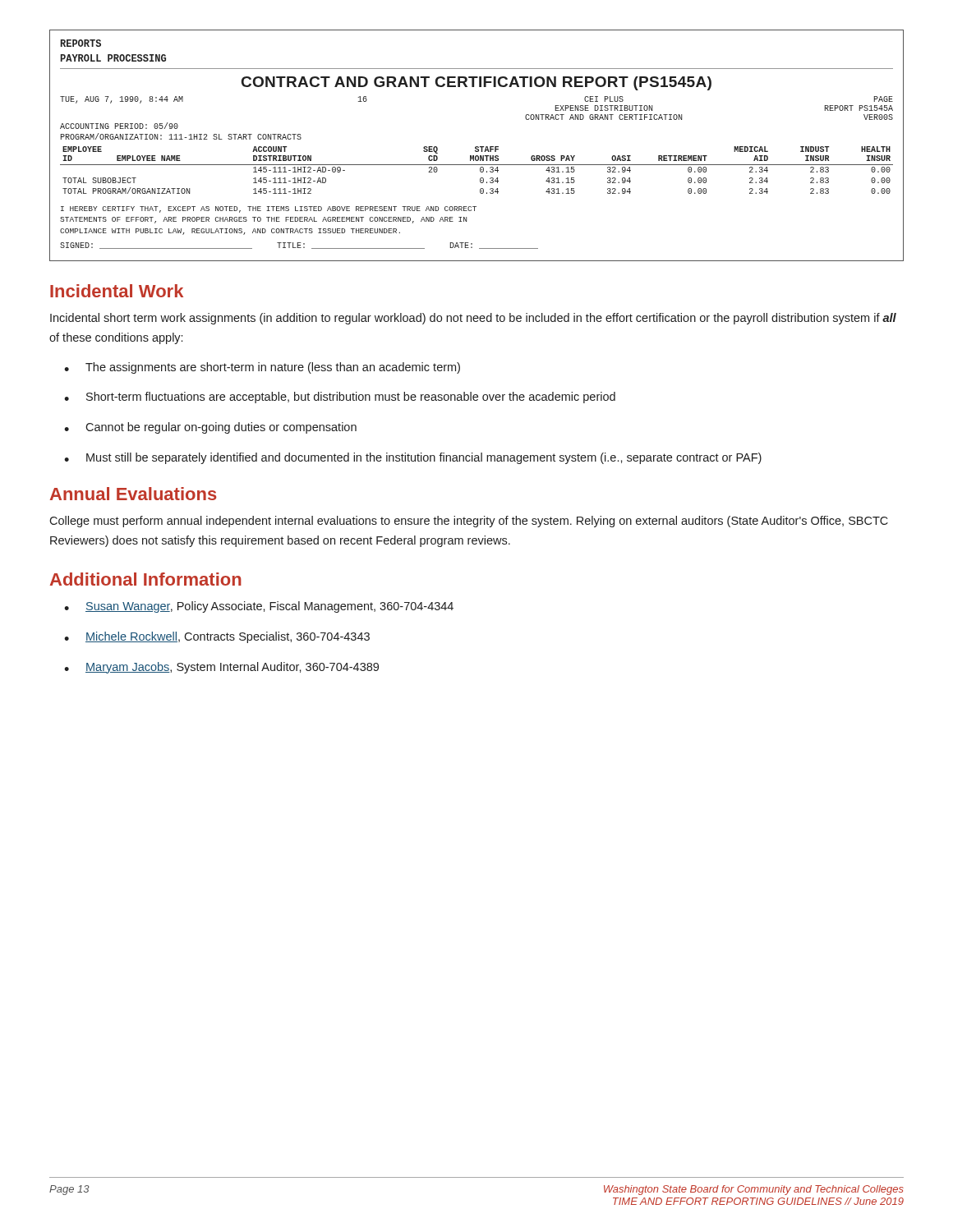Find the screenshot

(476, 145)
